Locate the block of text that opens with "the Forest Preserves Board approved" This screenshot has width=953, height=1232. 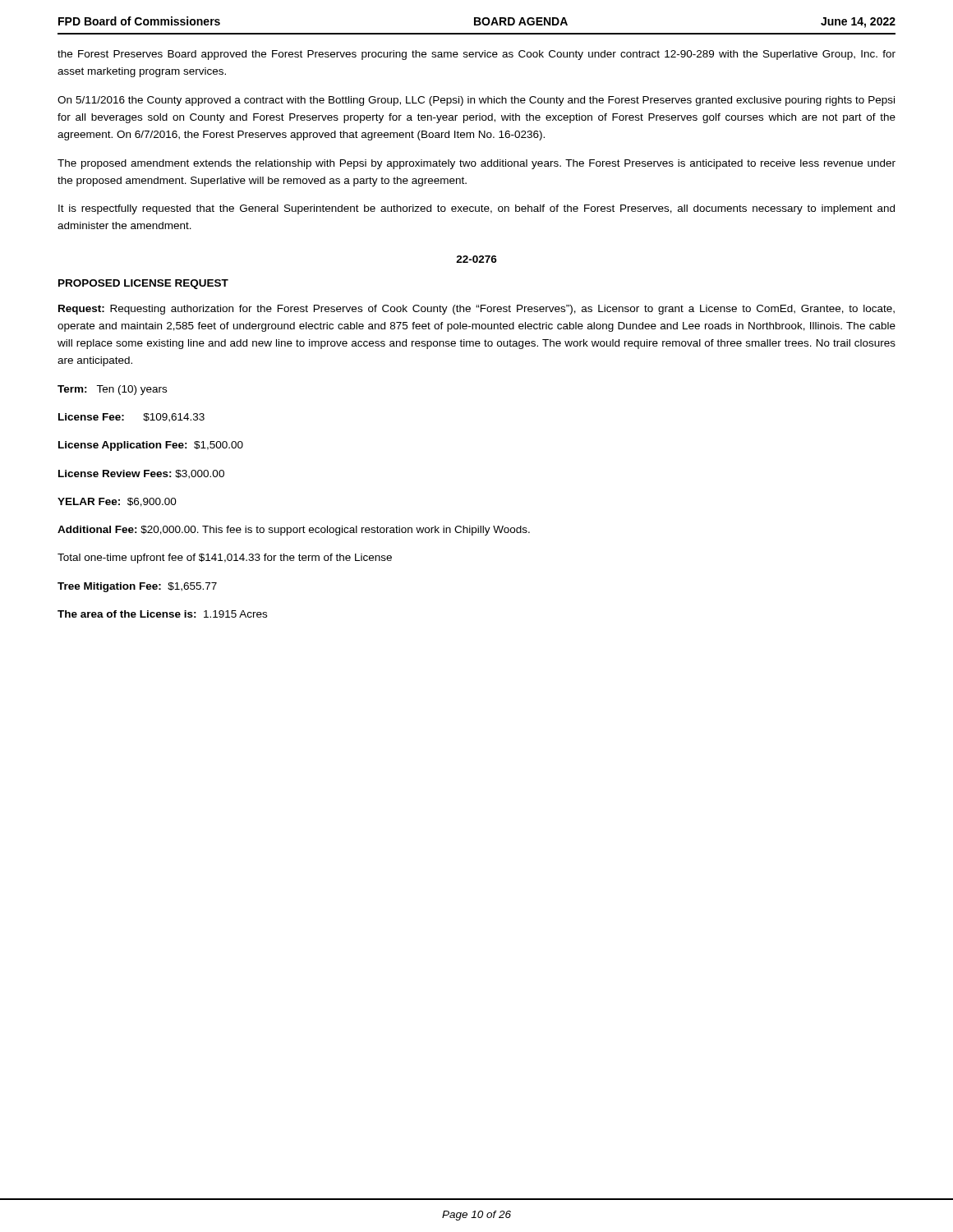[476, 62]
